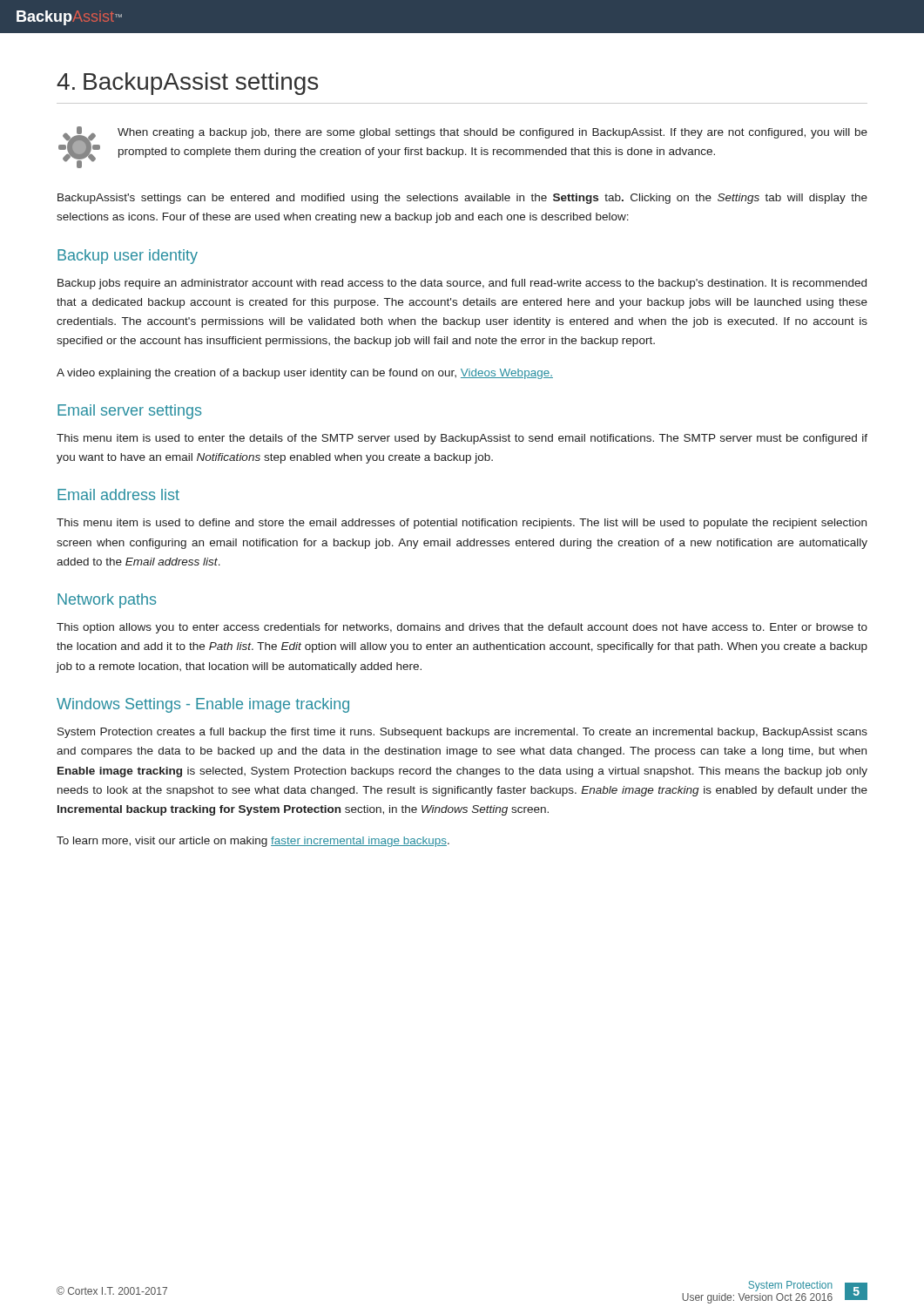Viewport: 924px width, 1307px height.
Task: Where is the passage that starts "System Protection creates a full backup the first"?
Action: [462, 770]
